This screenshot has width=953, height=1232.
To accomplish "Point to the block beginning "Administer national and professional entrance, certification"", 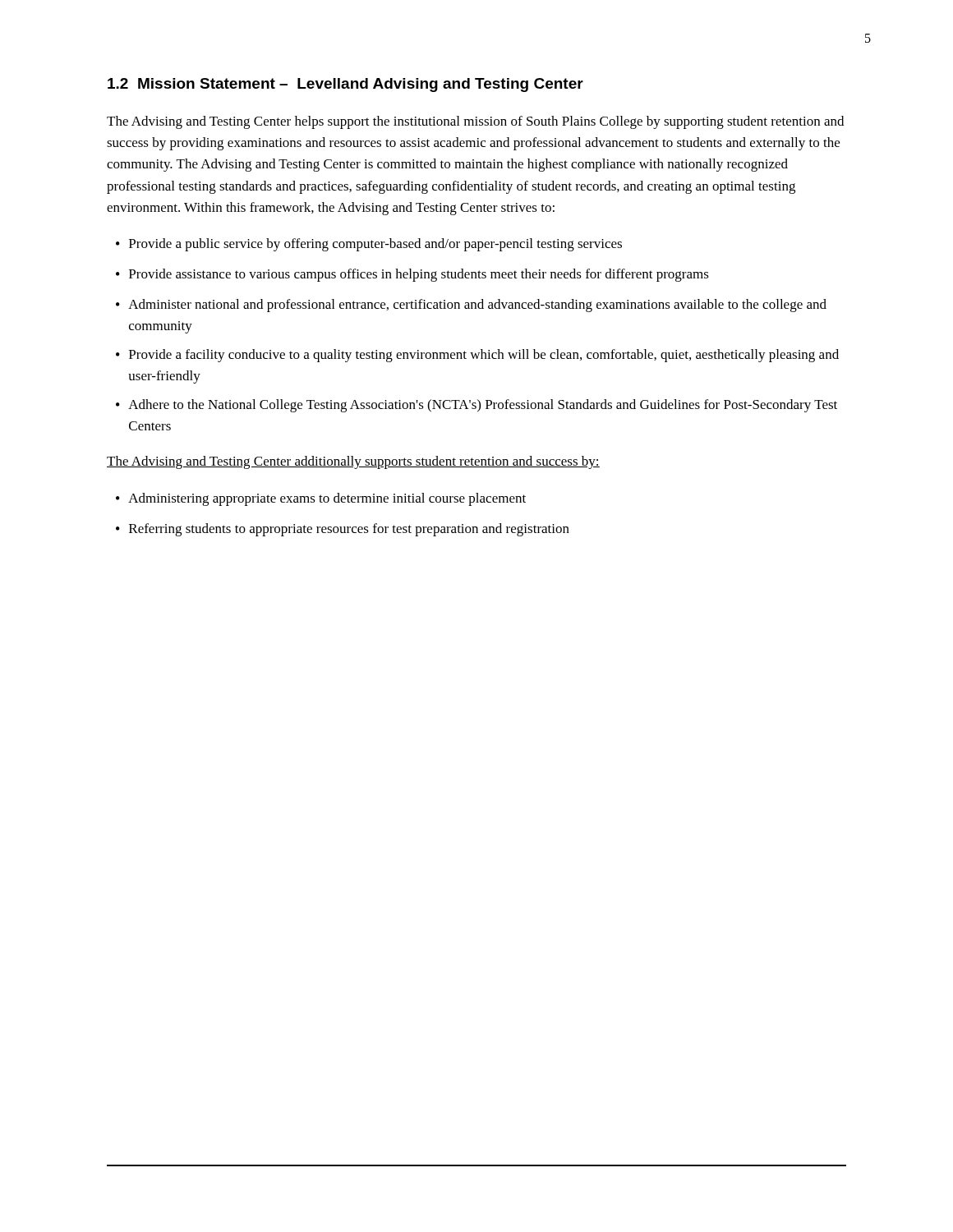I will 477,315.
